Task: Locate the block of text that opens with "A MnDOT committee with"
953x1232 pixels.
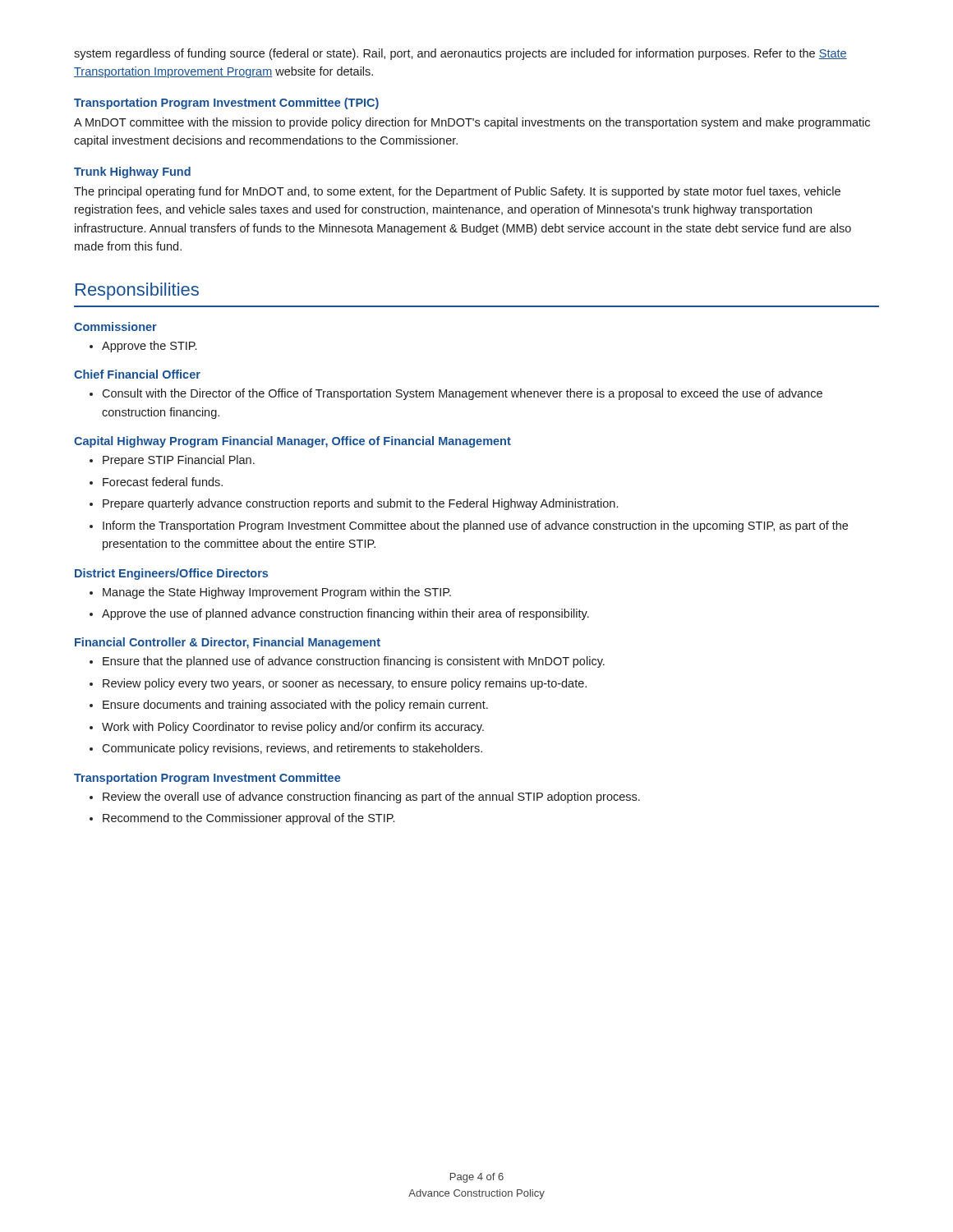Action: click(472, 132)
